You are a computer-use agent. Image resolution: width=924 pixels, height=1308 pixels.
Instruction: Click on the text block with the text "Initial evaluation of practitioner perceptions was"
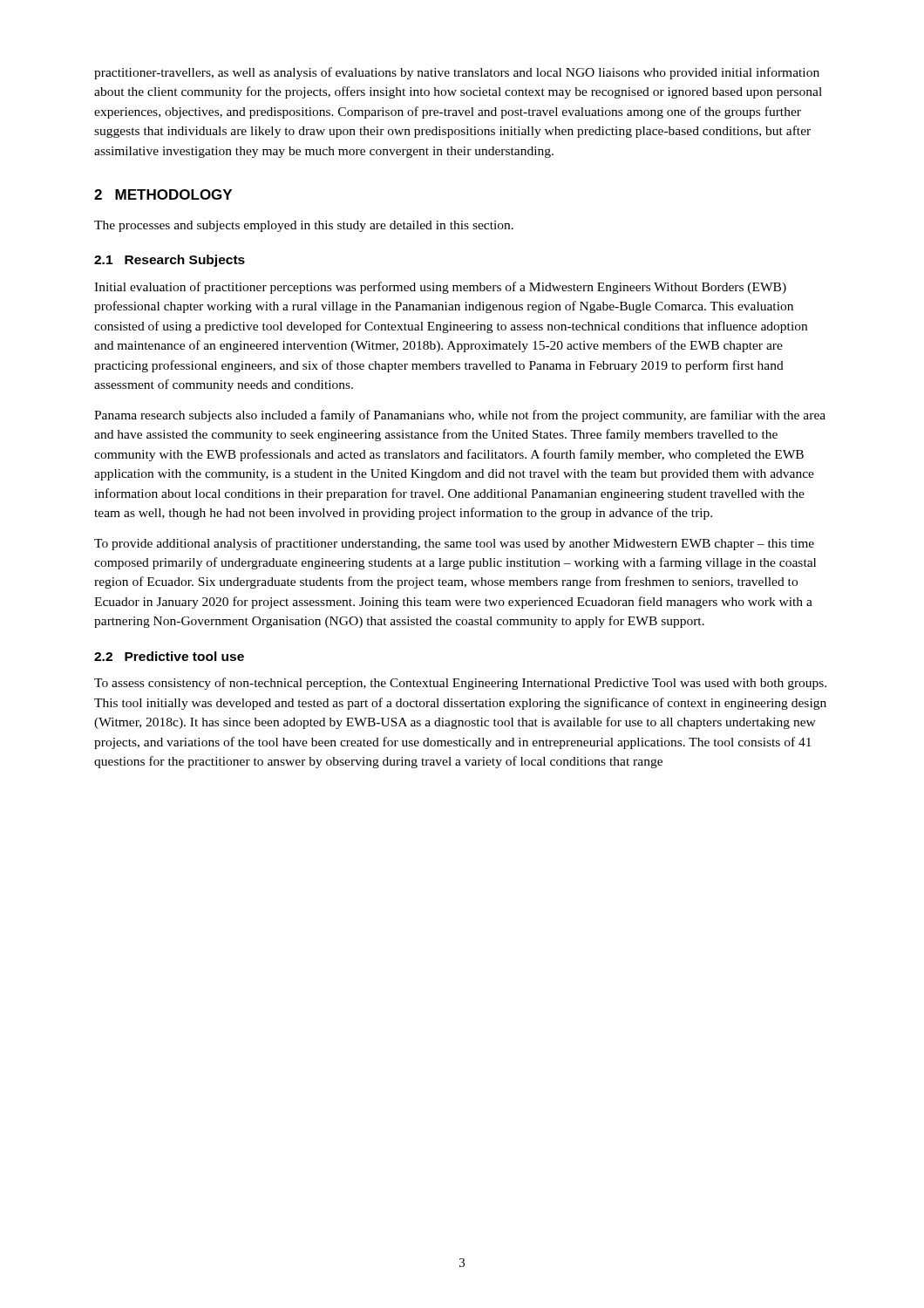pyautogui.click(x=462, y=336)
